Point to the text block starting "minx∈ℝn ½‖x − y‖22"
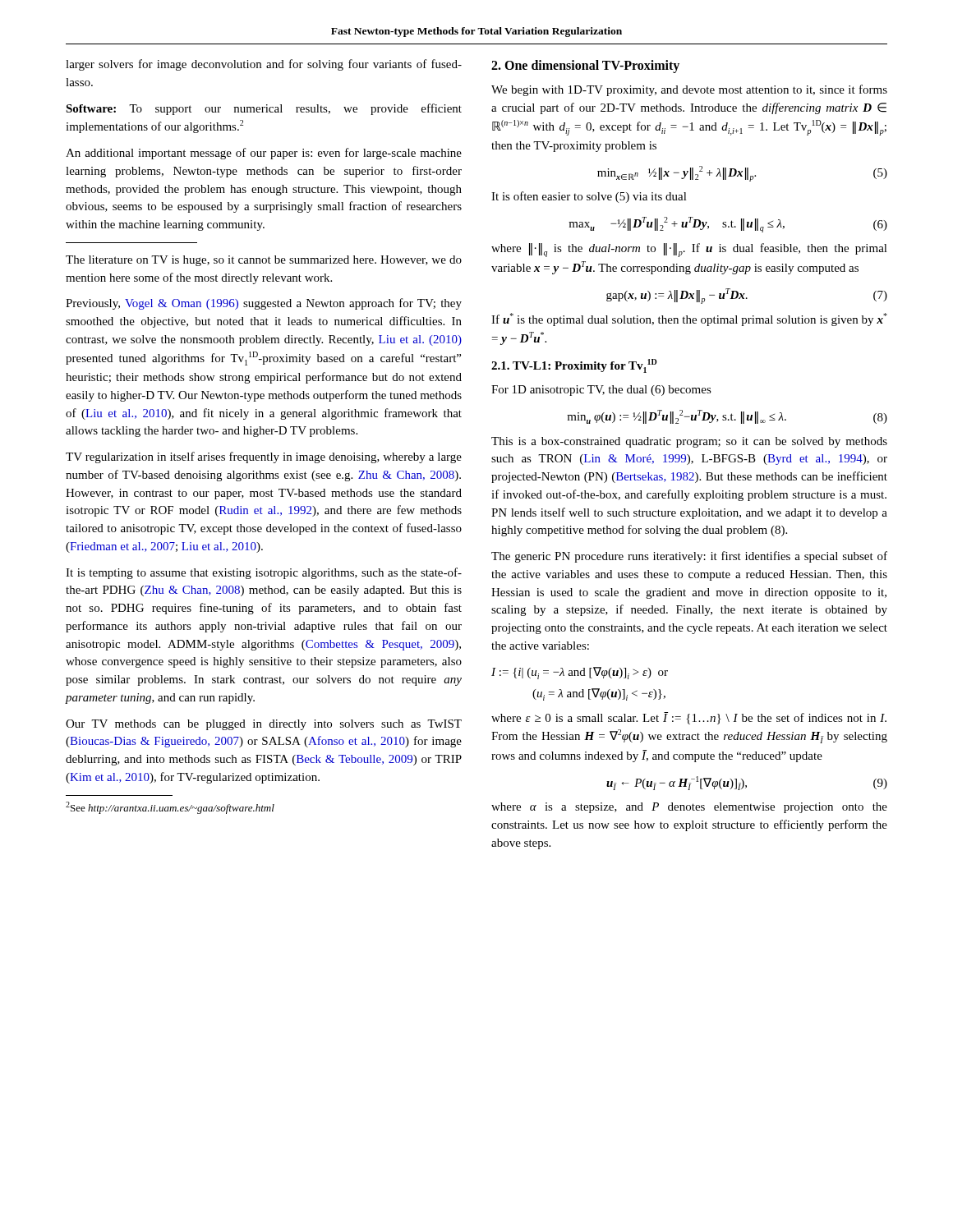 pos(689,173)
